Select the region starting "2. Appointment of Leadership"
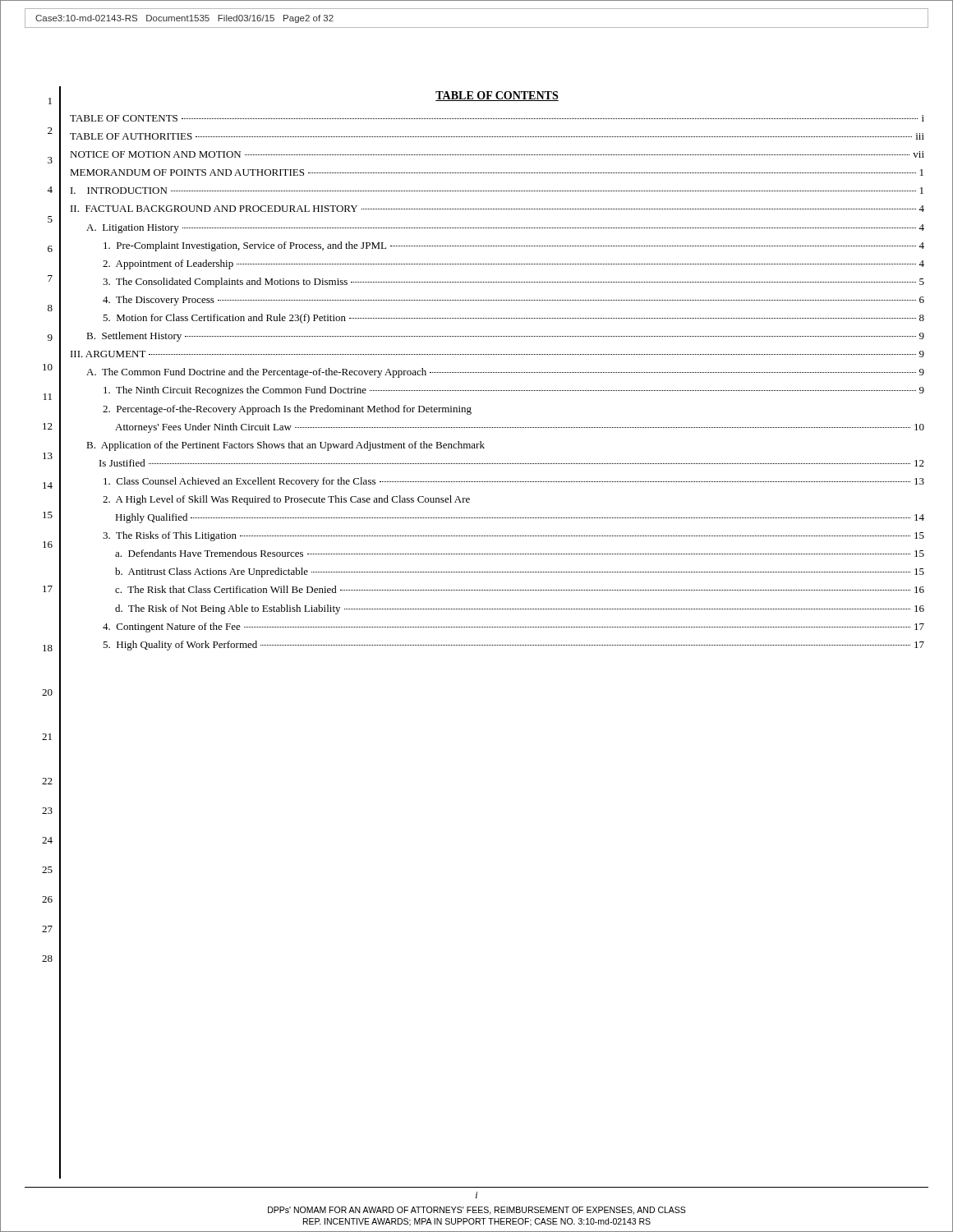Screen dimensions: 1232x953 pyautogui.click(x=497, y=263)
